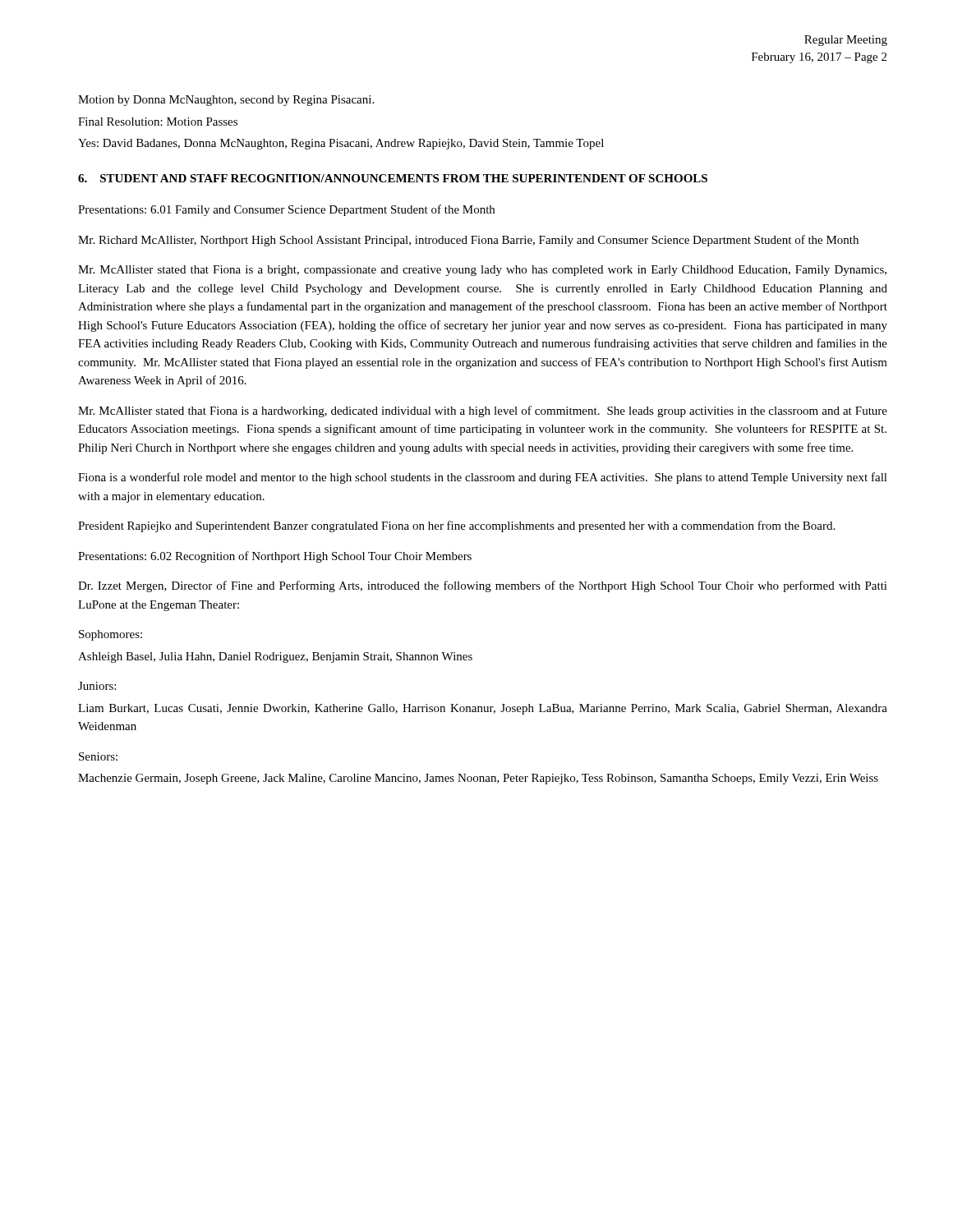Click on the text block with the text "Juniors: Liam Burkart, Lucas Cusati, Jennie"
953x1232 pixels.
pyautogui.click(x=483, y=706)
